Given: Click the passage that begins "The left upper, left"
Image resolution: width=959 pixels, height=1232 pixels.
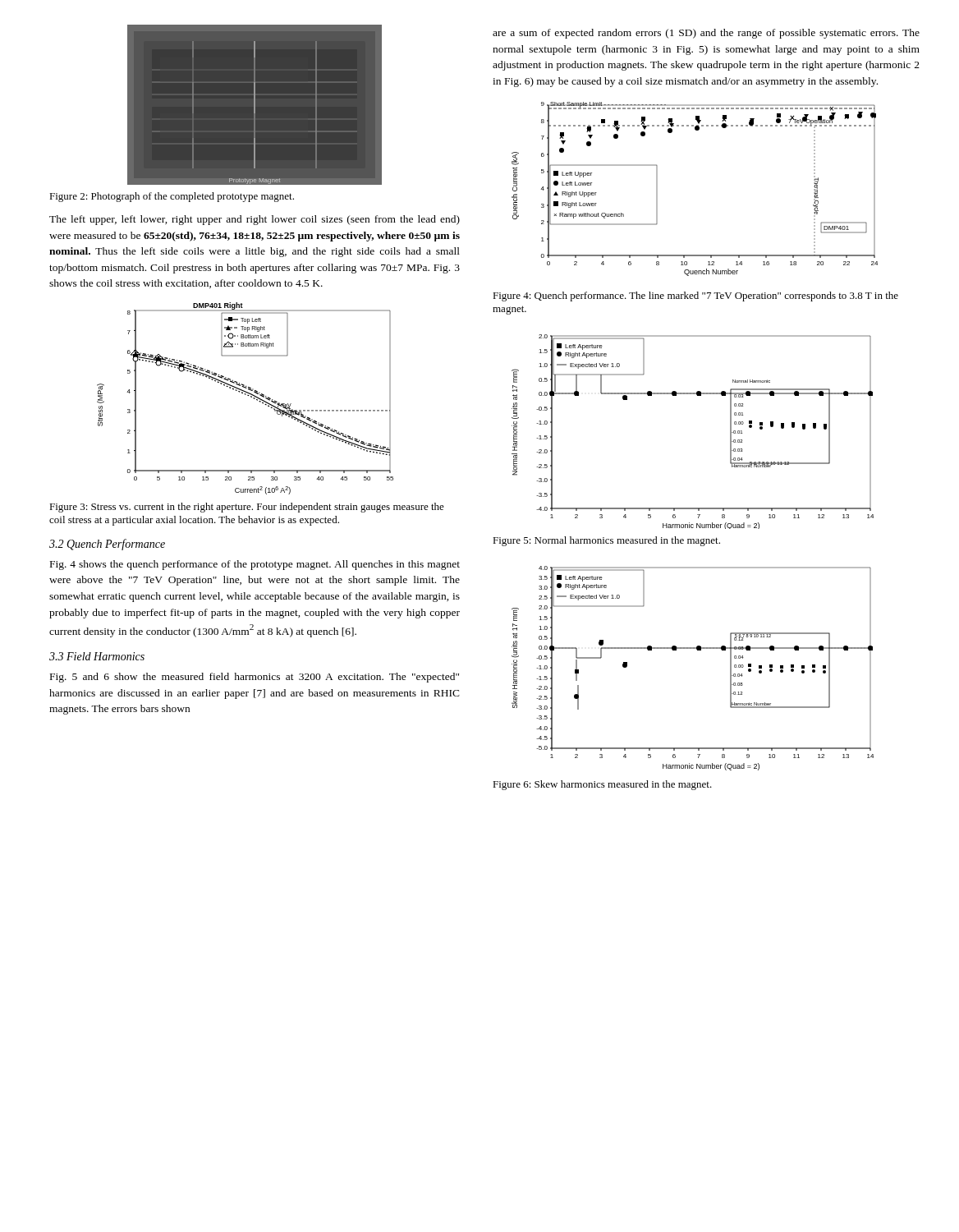Looking at the screenshot, I should [x=255, y=251].
